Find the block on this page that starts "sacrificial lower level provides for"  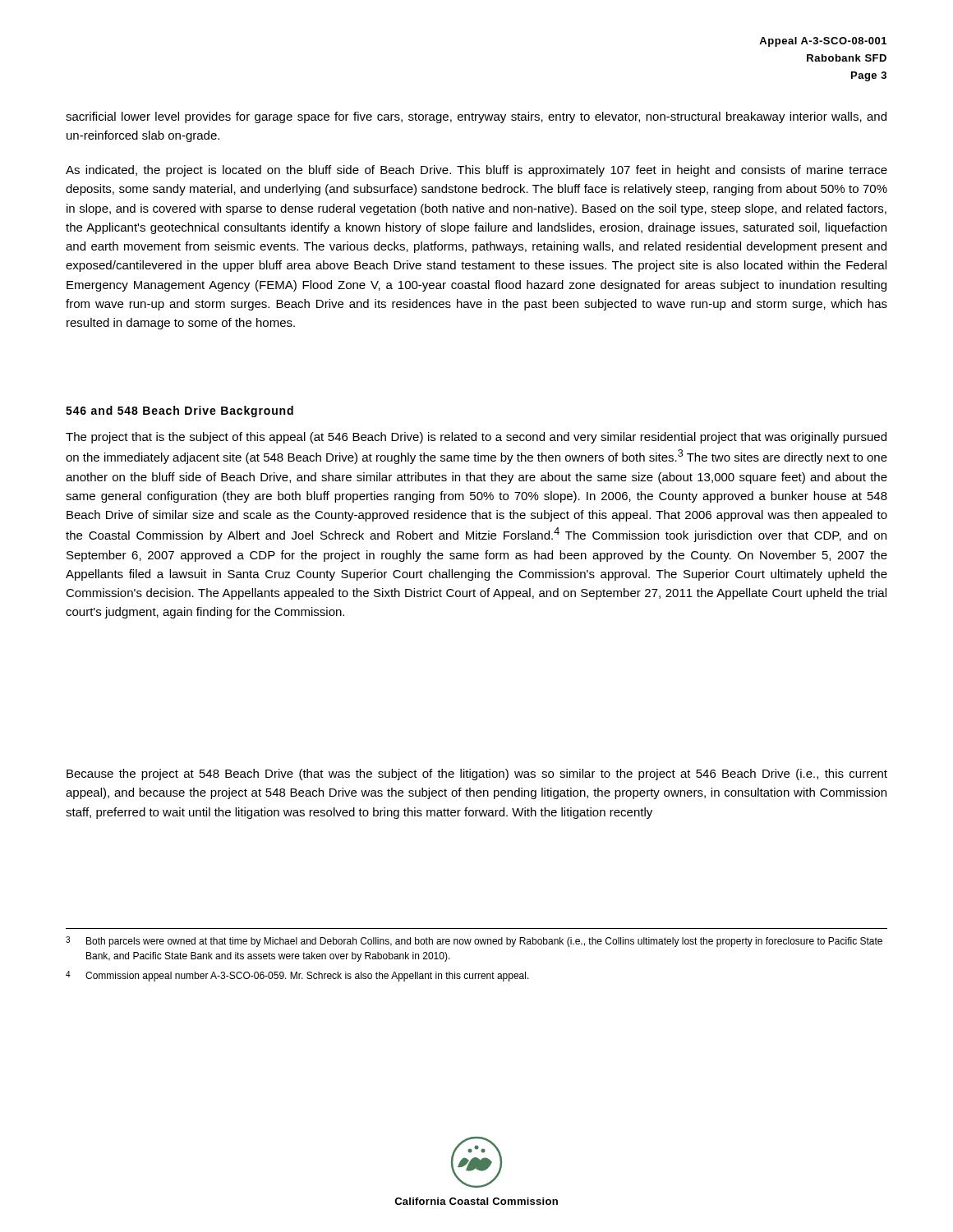click(x=476, y=126)
